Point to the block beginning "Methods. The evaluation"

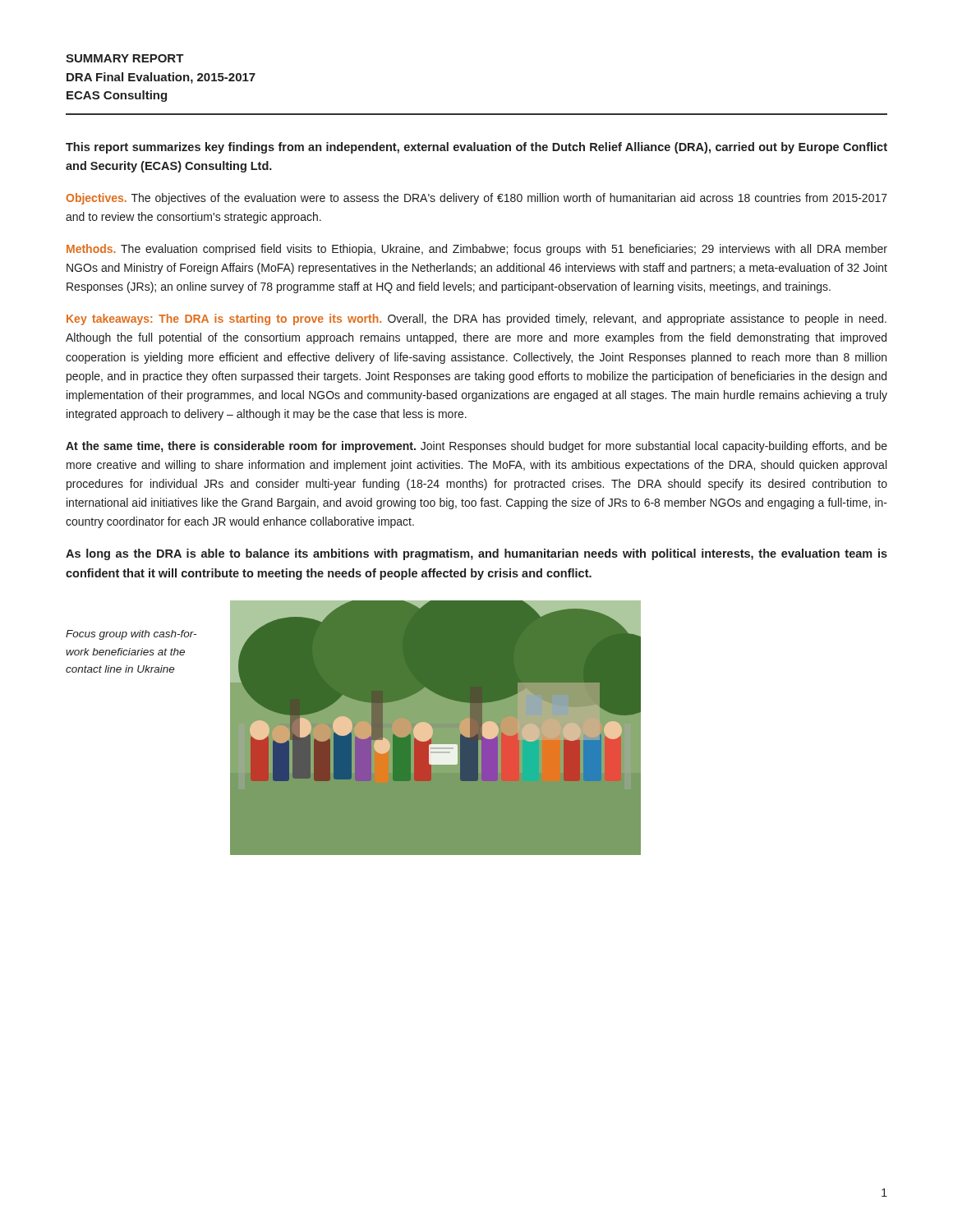[476, 268]
